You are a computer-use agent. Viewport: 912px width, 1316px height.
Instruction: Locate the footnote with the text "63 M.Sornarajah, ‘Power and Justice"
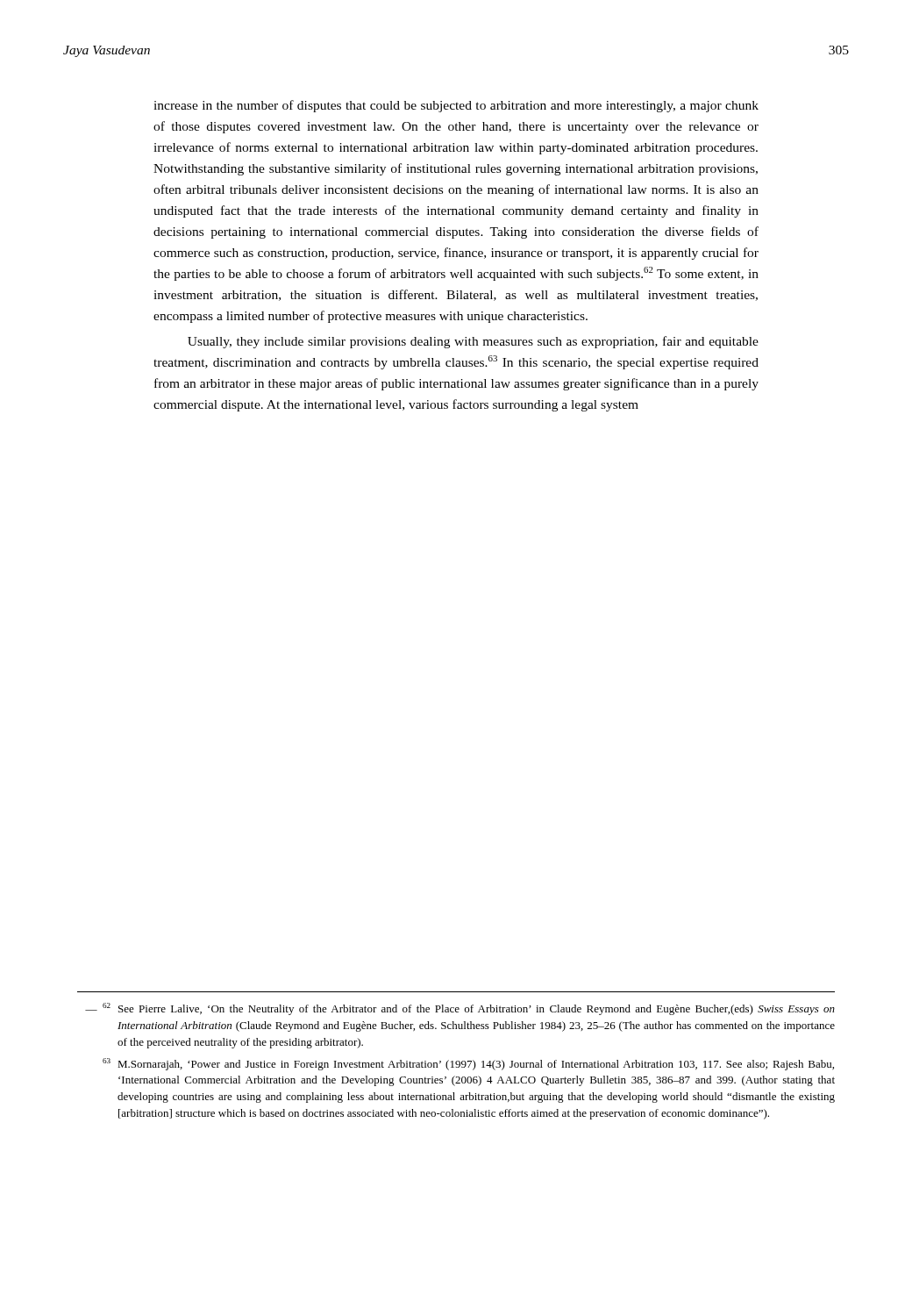[456, 1089]
